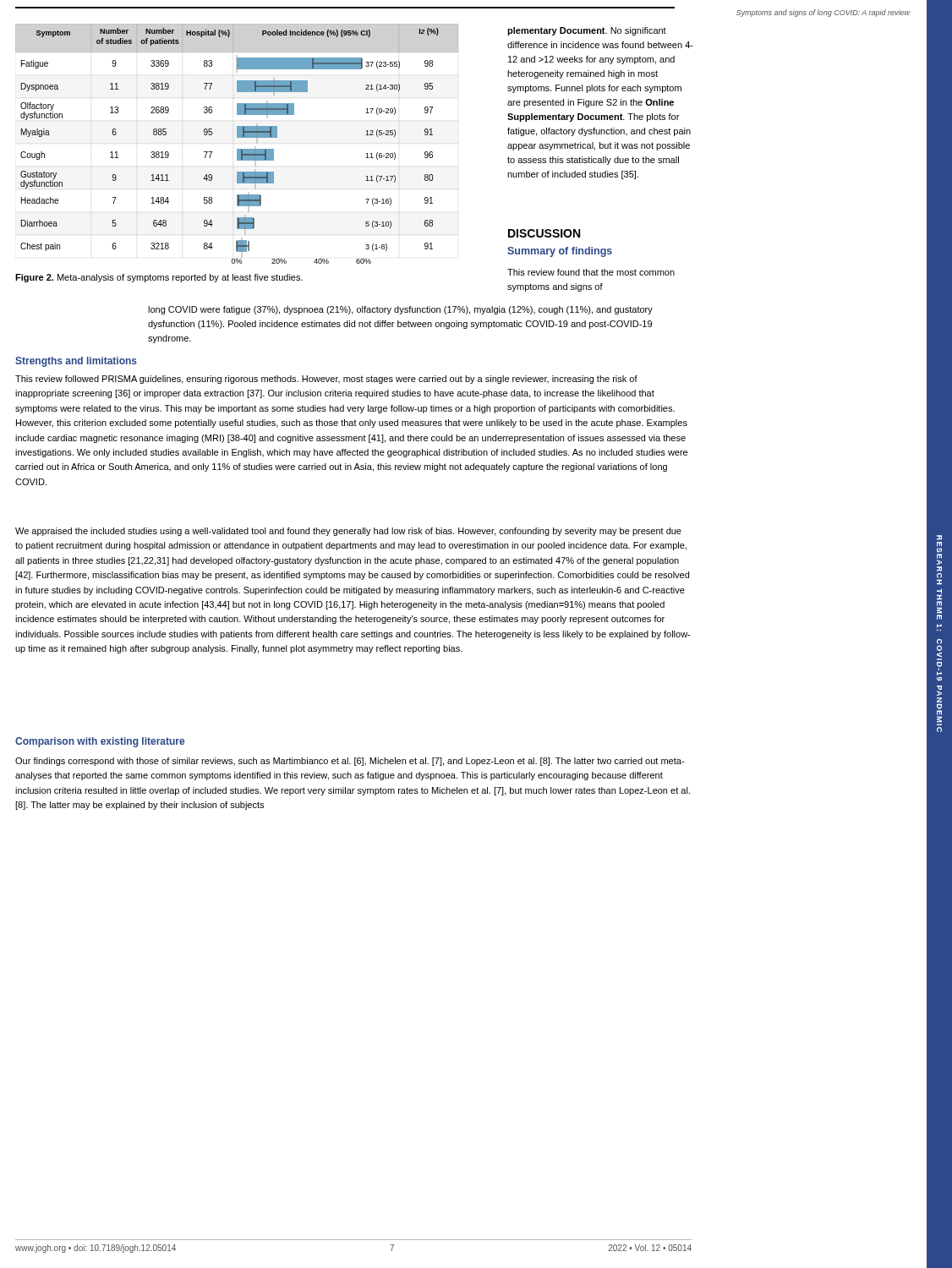This screenshot has width=952, height=1268.
Task: Find the caption
Action: pos(159,277)
